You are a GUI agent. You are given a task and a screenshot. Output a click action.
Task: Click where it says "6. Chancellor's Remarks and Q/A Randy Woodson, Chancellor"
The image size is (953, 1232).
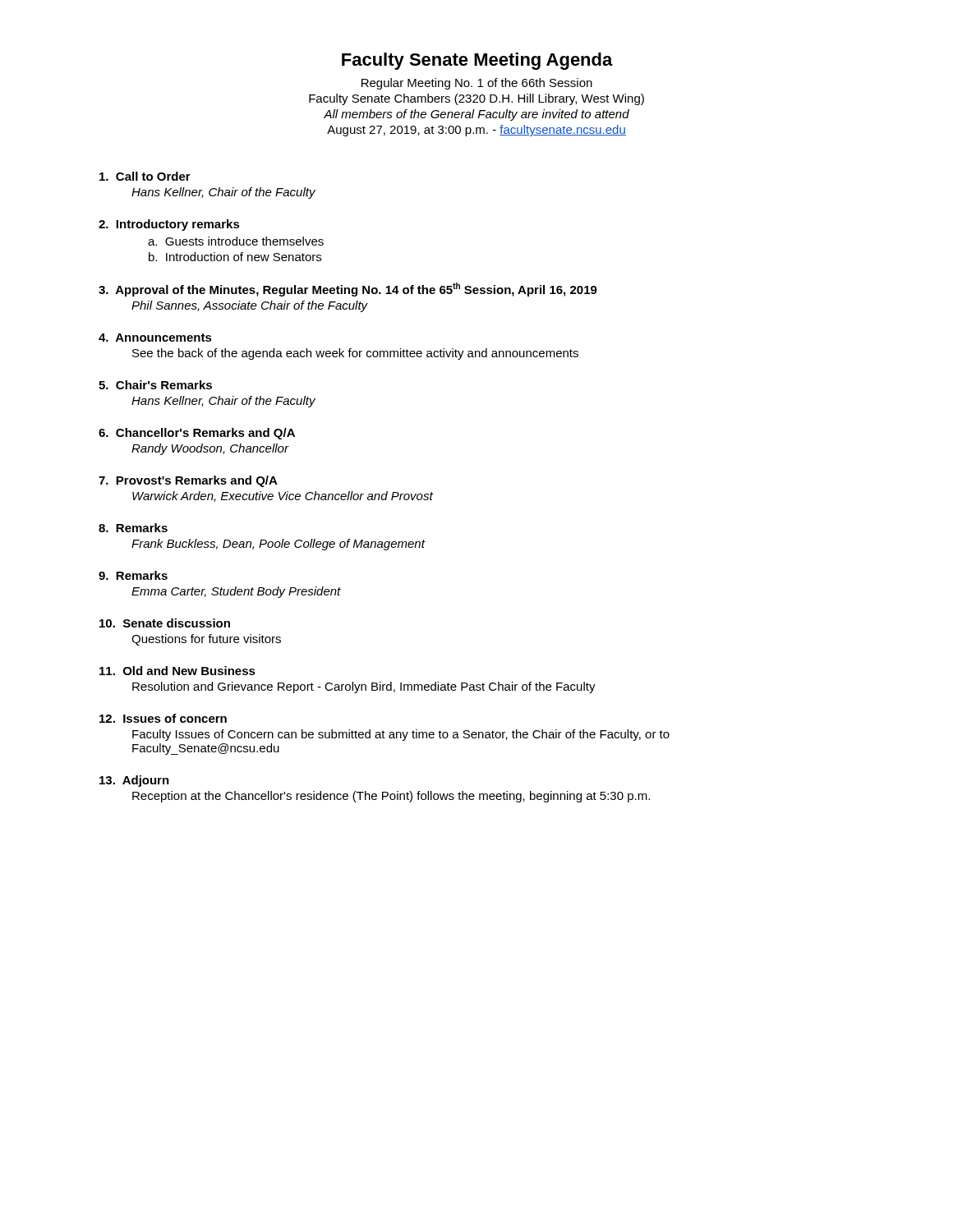(197, 434)
